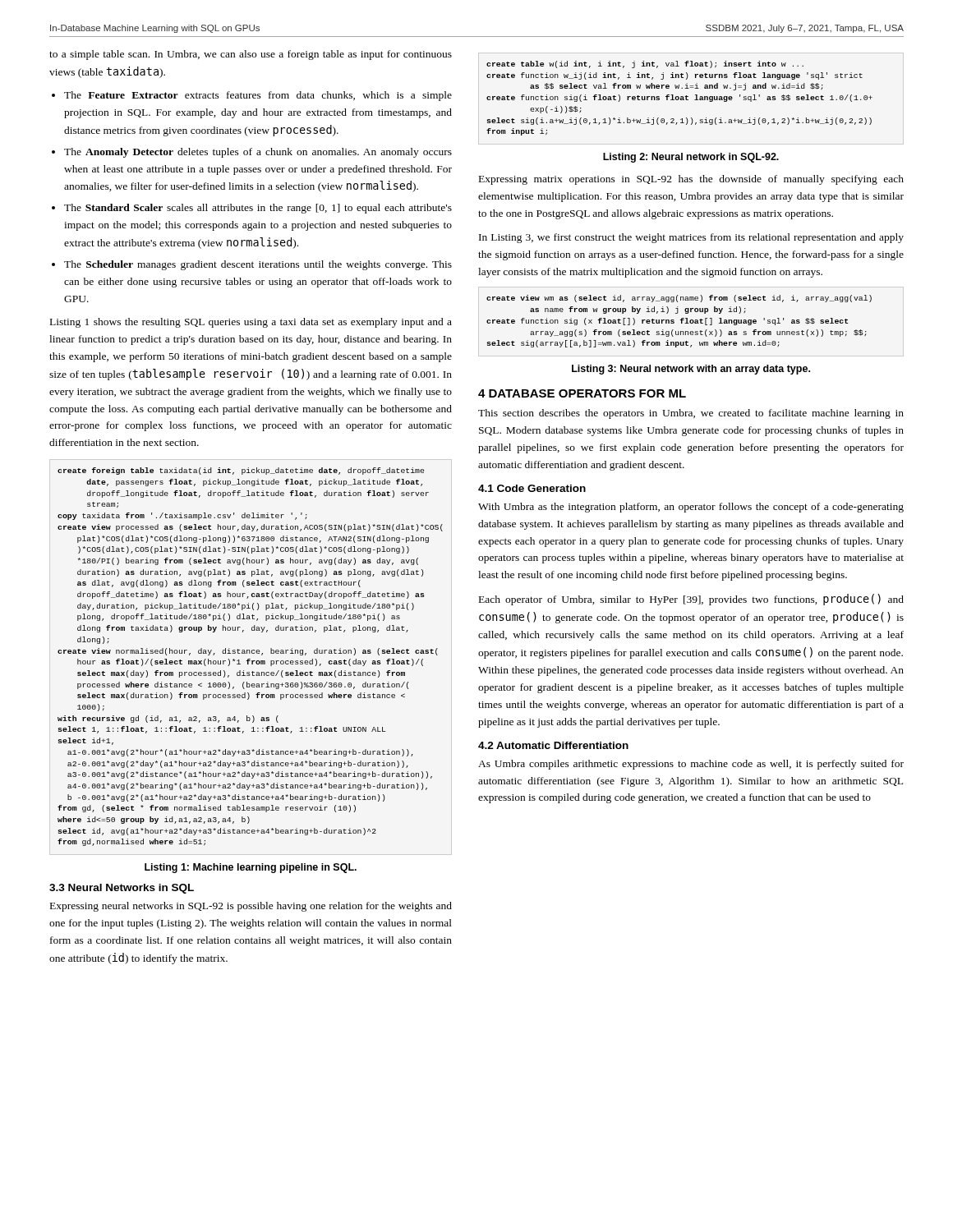Locate the text block with the text "With Umbra as the integration"

[x=691, y=540]
